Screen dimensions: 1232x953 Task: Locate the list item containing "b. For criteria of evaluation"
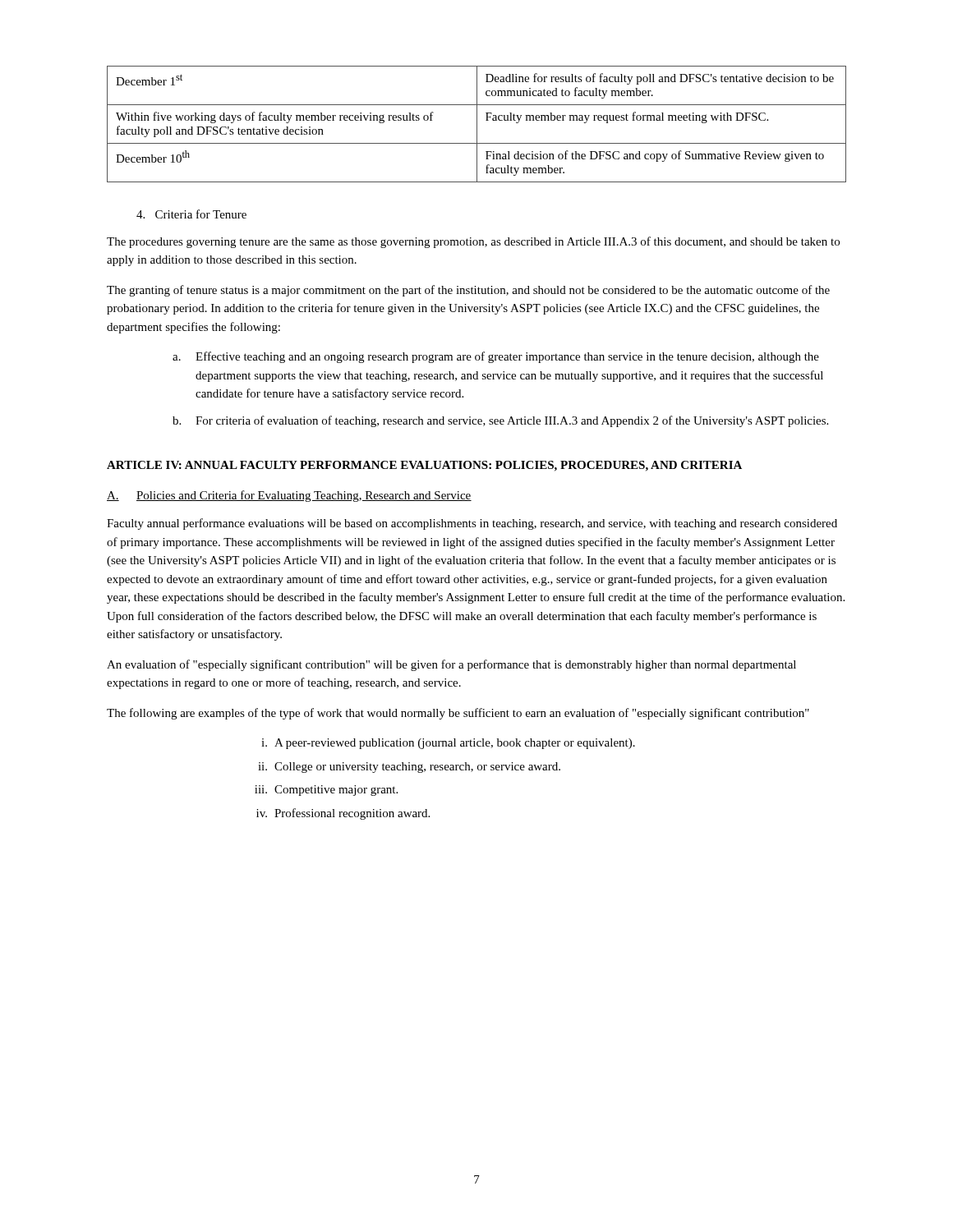(509, 420)
